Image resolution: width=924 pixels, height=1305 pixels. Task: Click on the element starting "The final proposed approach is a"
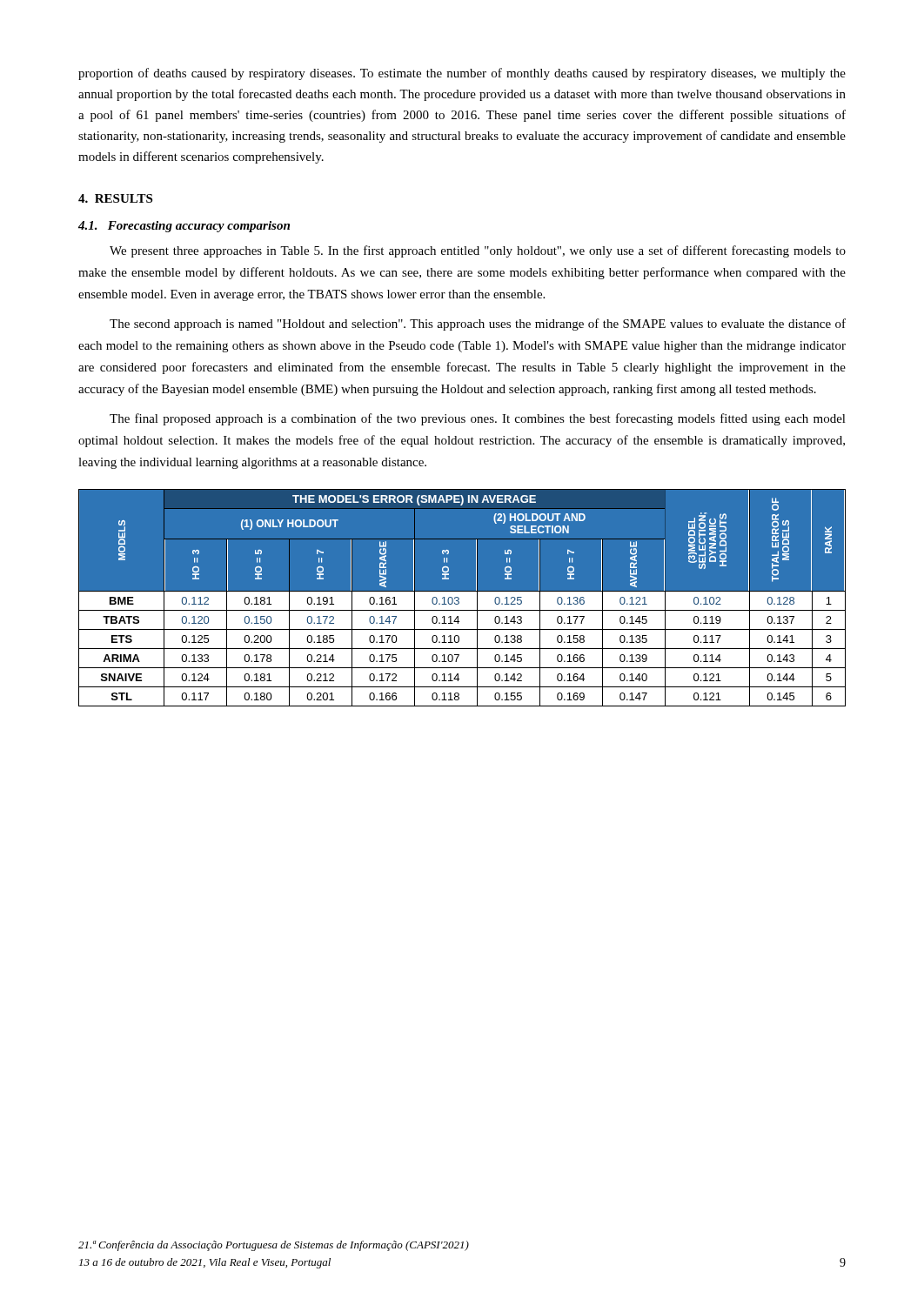pyautogui.click(x=462, y=440)
